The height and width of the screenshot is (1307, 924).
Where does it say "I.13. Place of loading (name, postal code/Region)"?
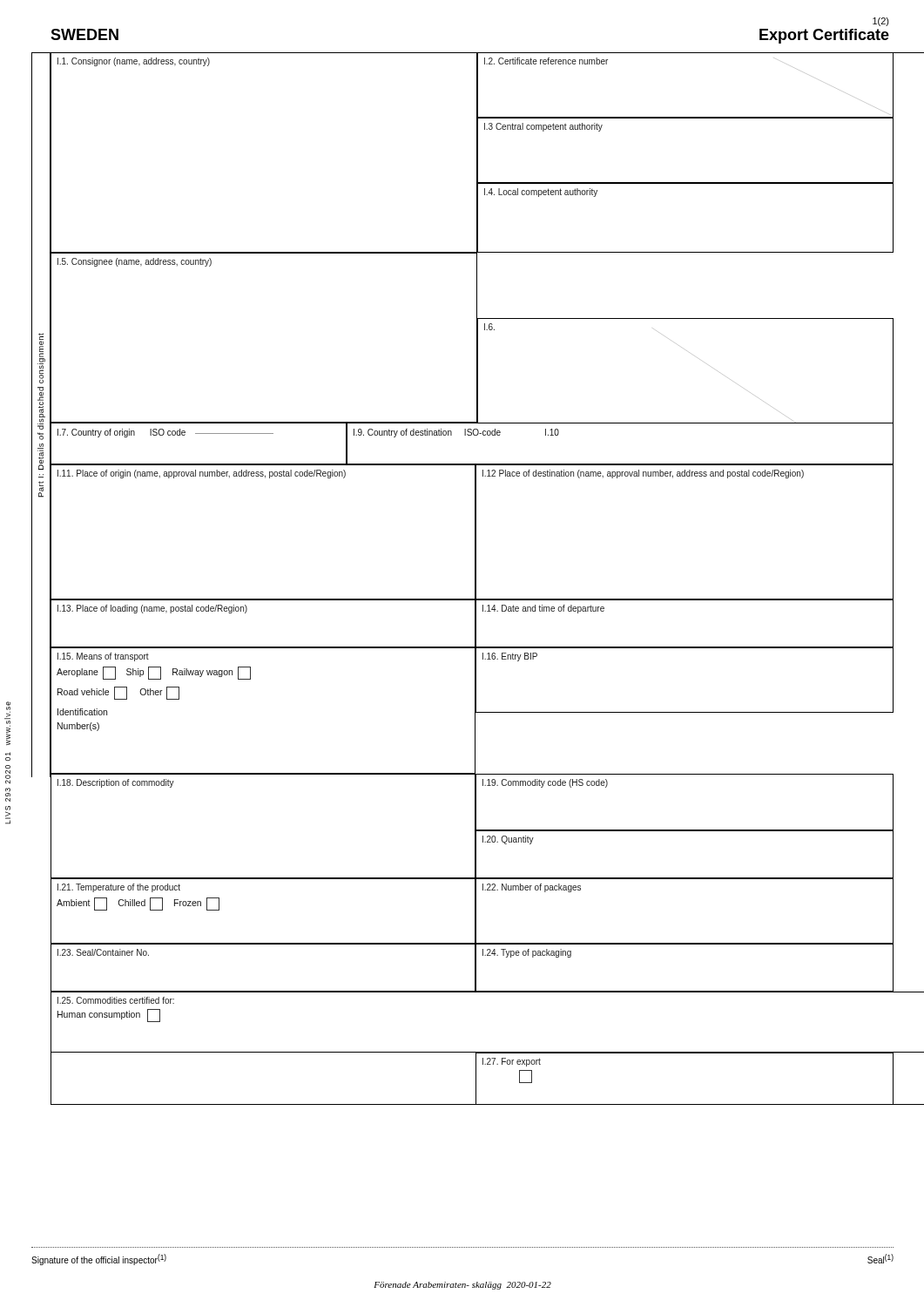click(x=263, y=609)
